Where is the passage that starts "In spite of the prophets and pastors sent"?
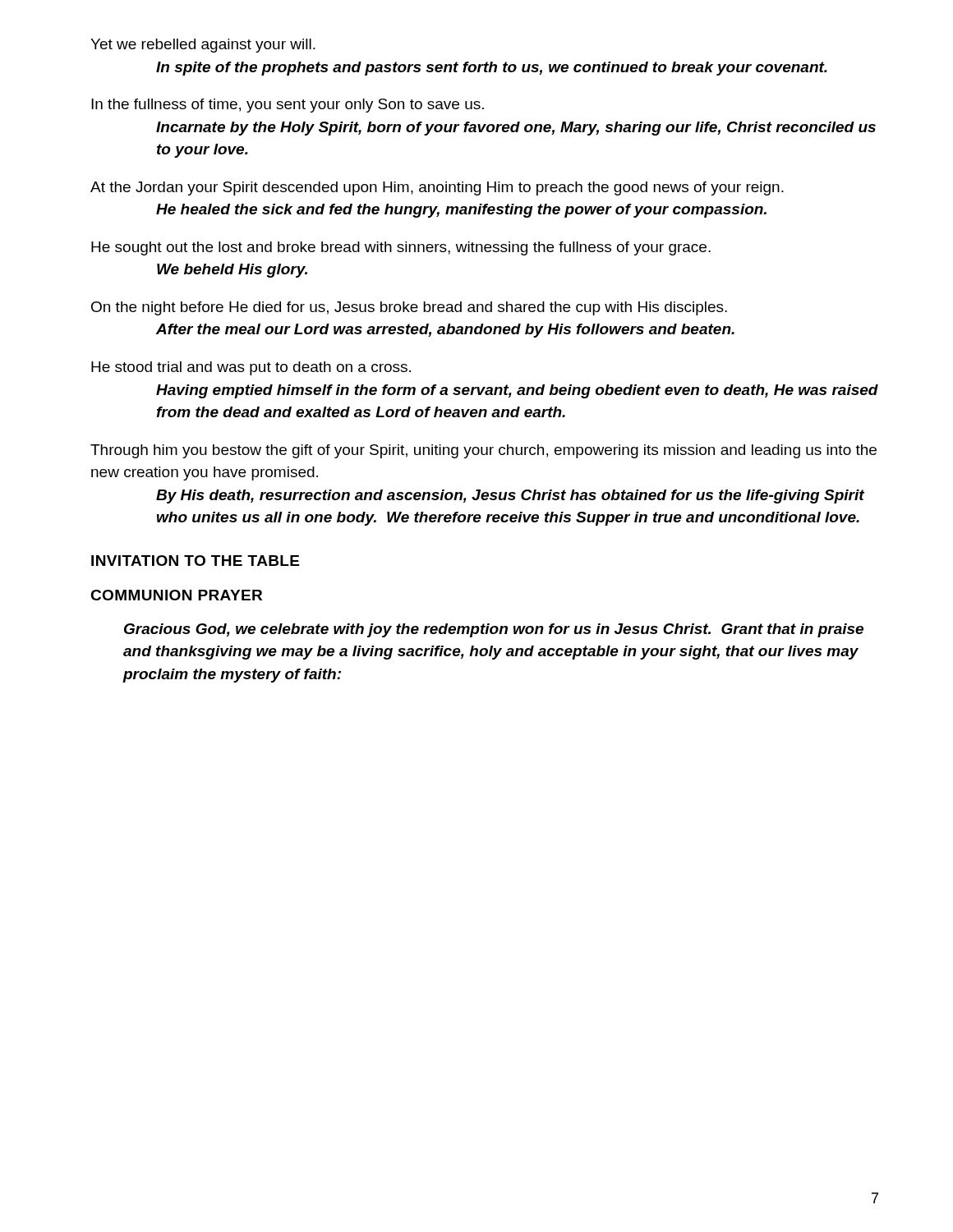This screenshot has height=1232, width=953. coord(492,67)
